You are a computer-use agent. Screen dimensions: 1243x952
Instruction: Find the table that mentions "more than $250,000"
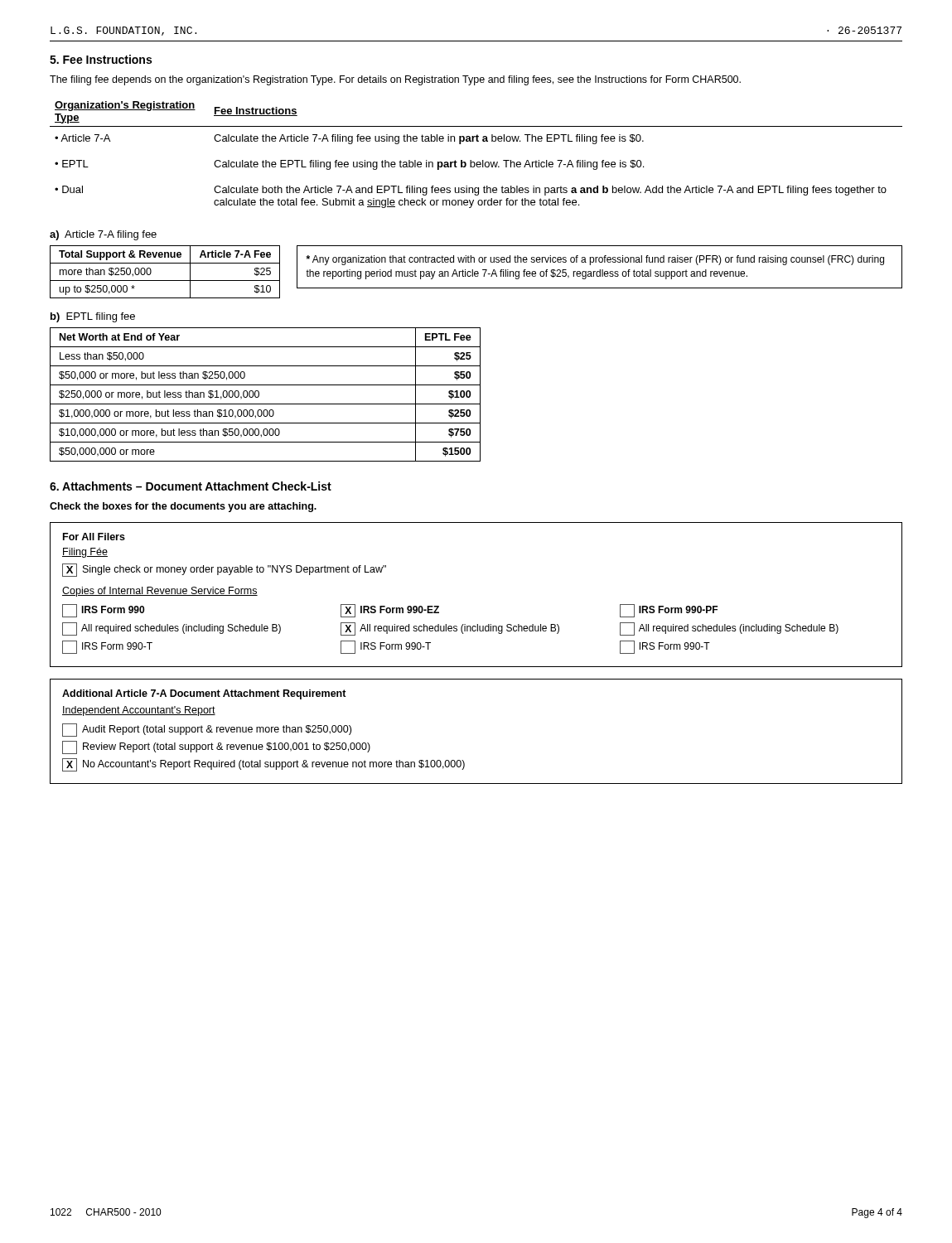[165, 271]
